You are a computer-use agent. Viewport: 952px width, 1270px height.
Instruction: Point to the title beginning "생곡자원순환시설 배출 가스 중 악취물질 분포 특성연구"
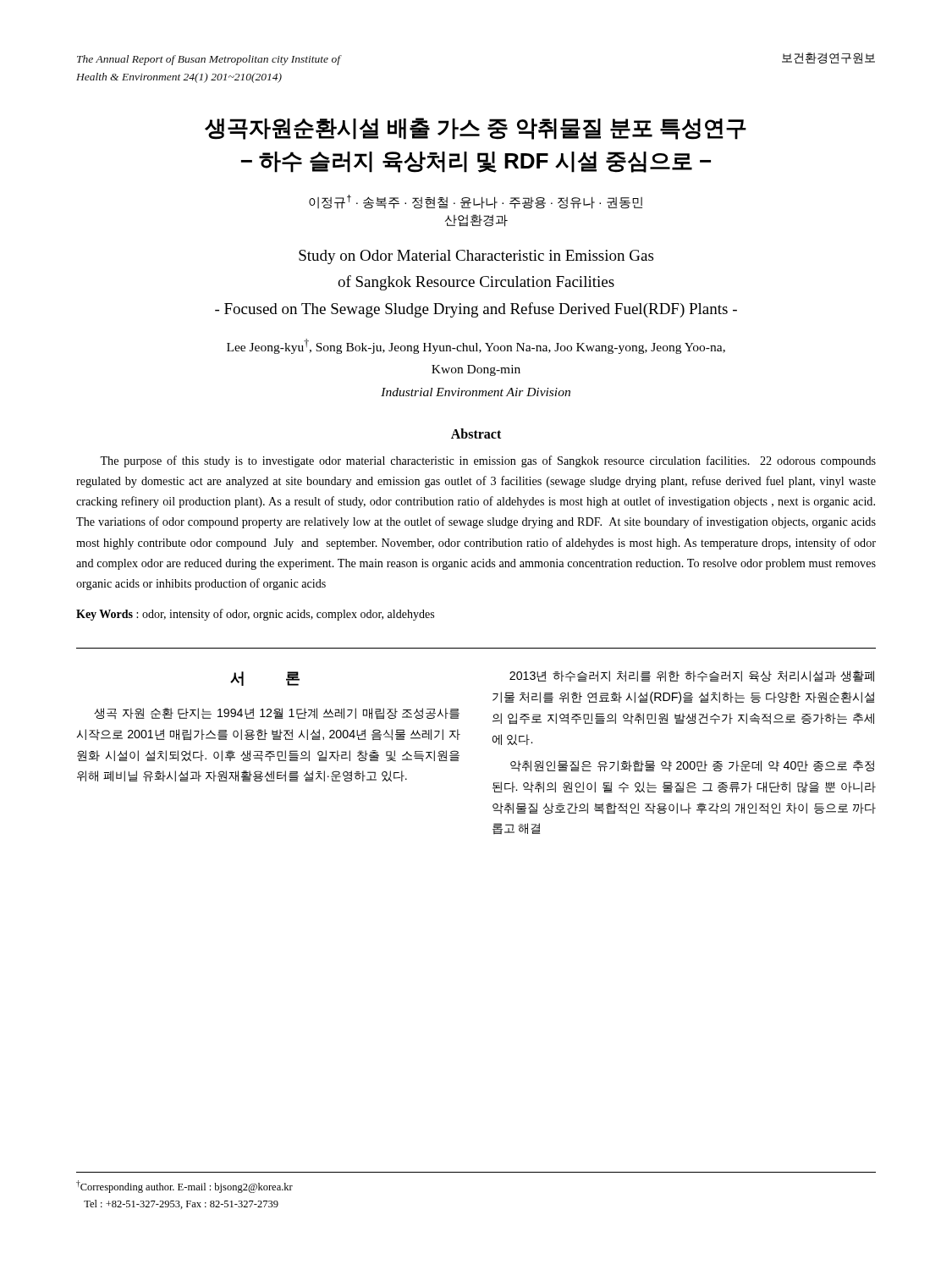(x=476, y=144)
